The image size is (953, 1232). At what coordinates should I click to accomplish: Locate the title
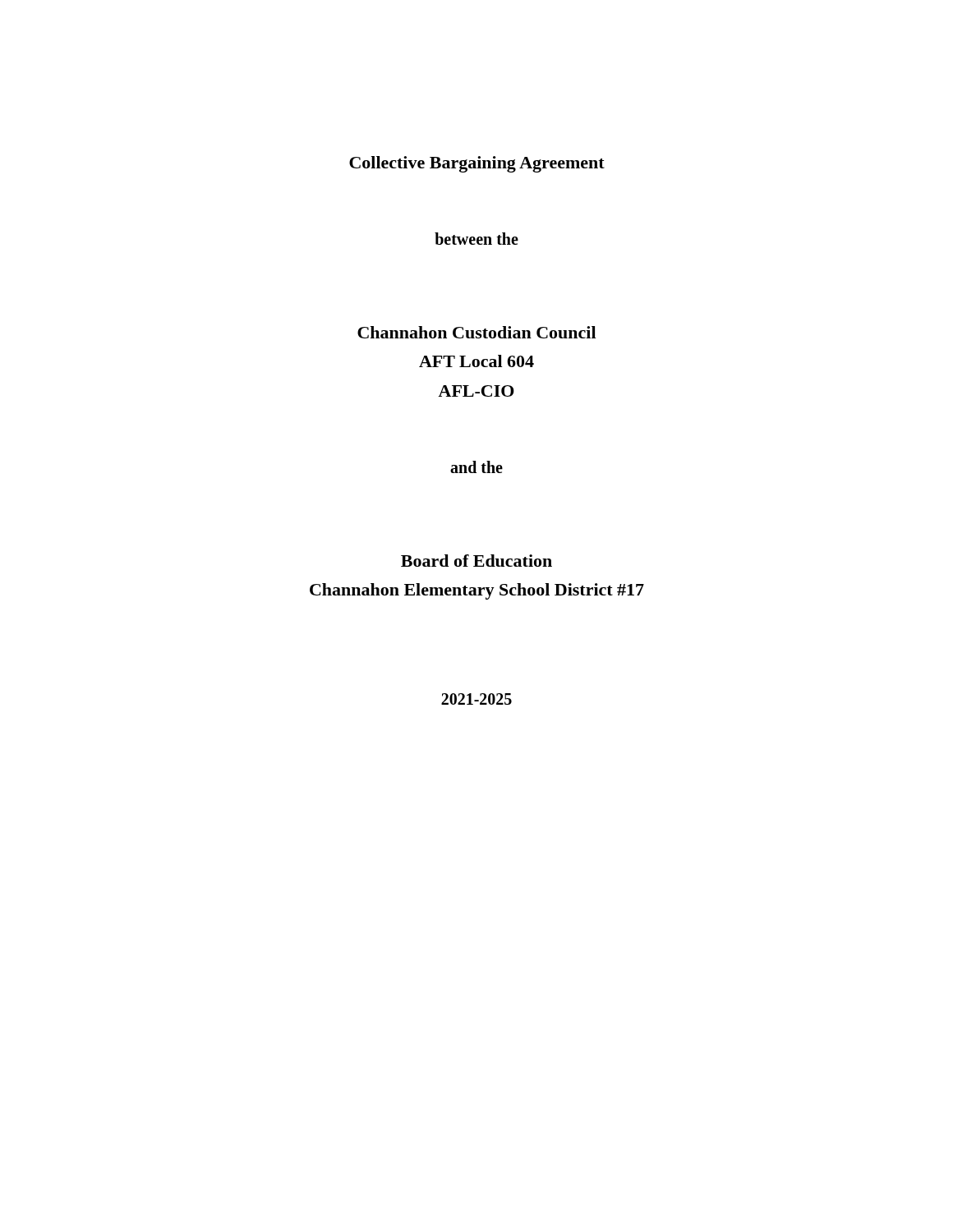476,162
